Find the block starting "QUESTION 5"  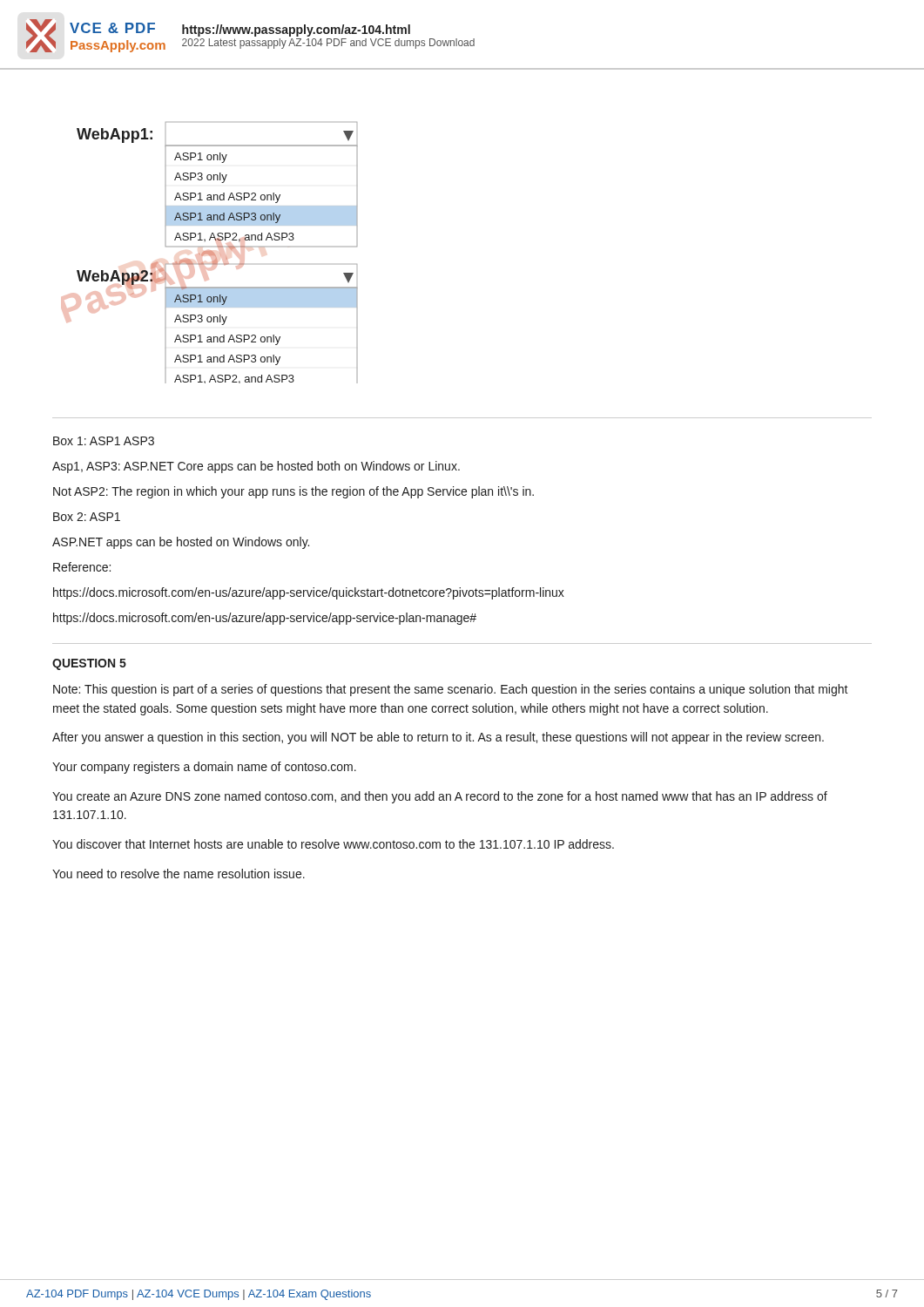[x=89, y=663]
